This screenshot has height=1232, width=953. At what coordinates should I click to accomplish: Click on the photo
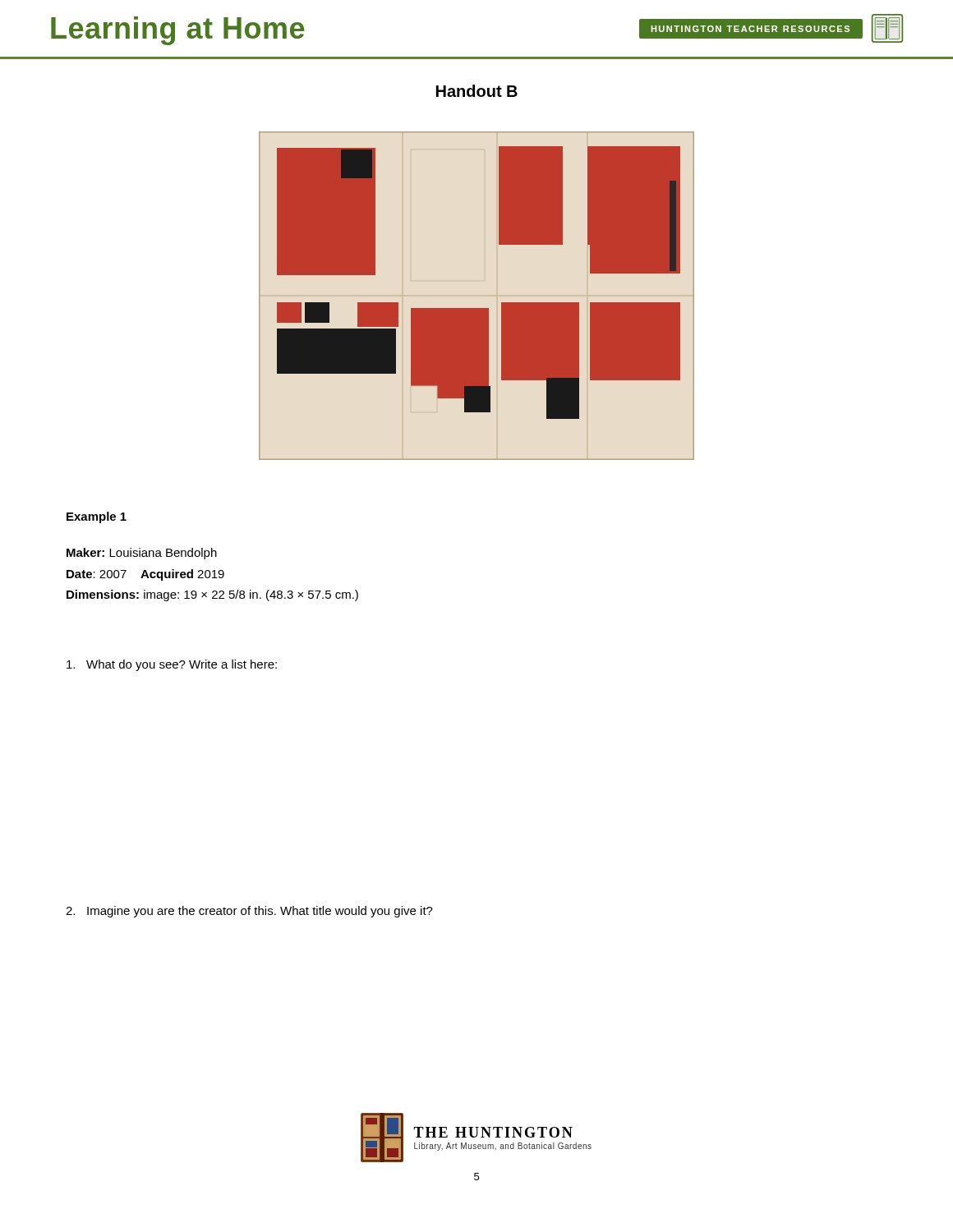(476, 296)
